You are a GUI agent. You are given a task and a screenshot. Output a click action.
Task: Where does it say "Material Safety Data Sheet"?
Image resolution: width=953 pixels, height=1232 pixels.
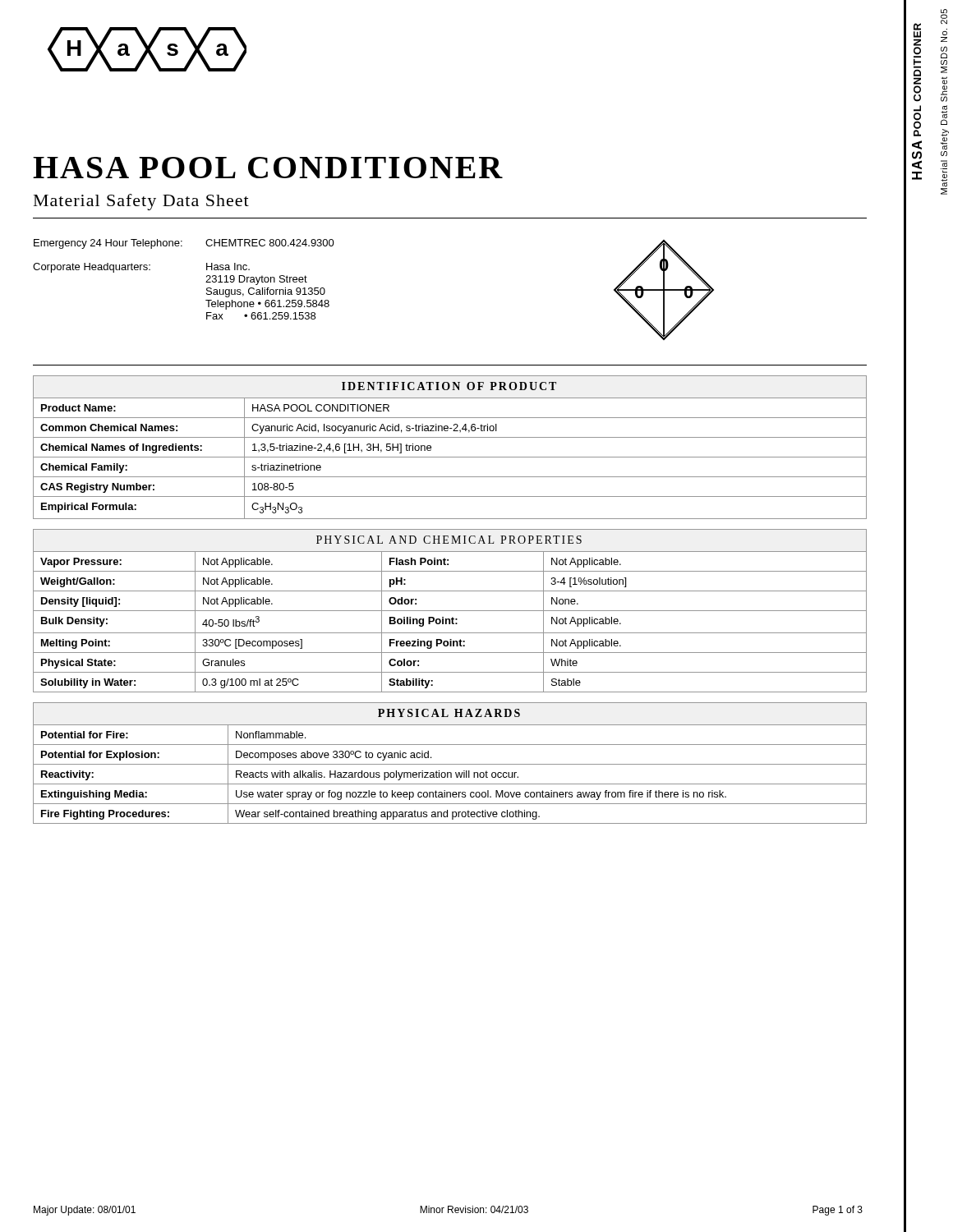[x=141, y=200]
